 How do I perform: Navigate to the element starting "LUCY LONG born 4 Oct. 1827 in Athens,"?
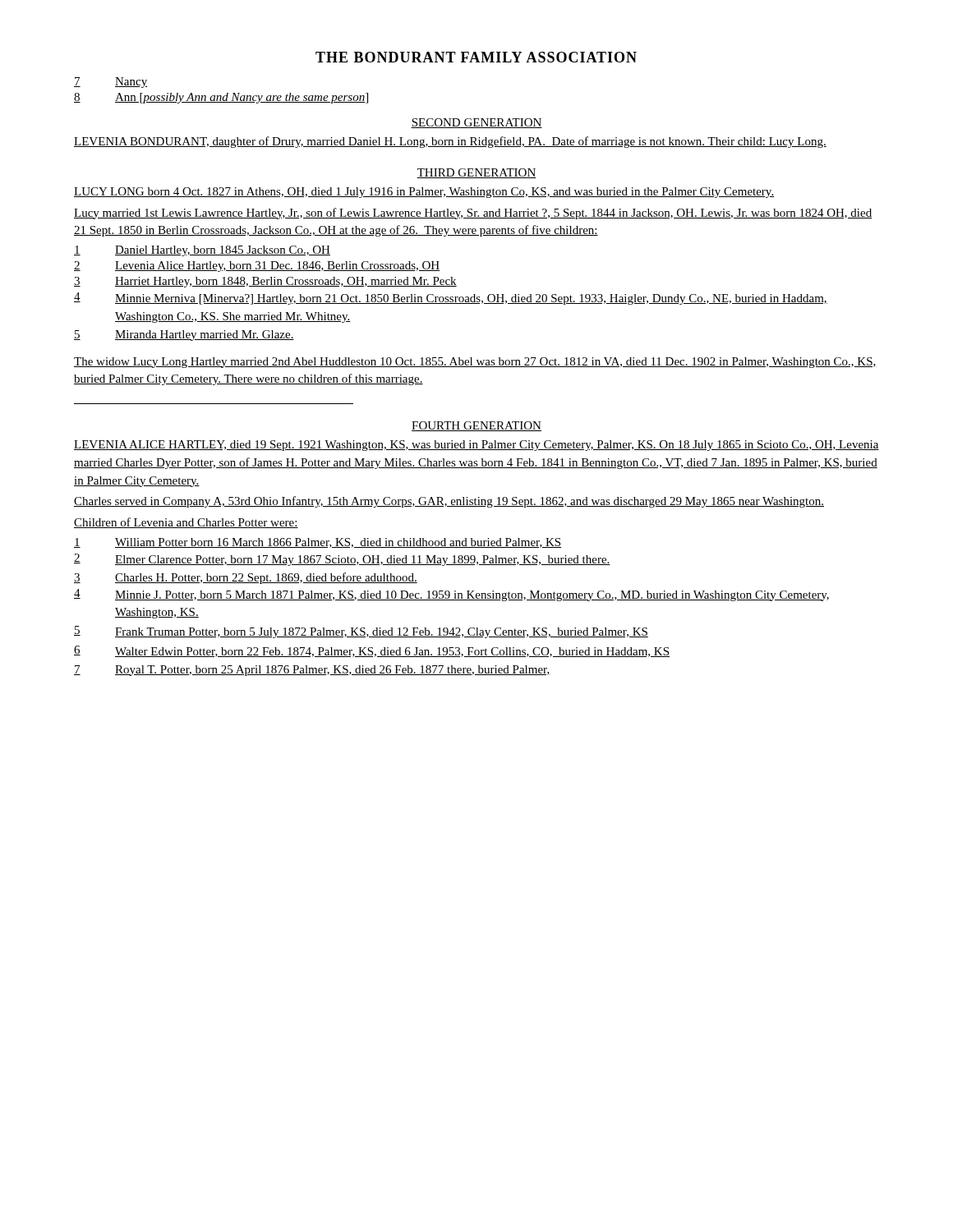[424, 191]
